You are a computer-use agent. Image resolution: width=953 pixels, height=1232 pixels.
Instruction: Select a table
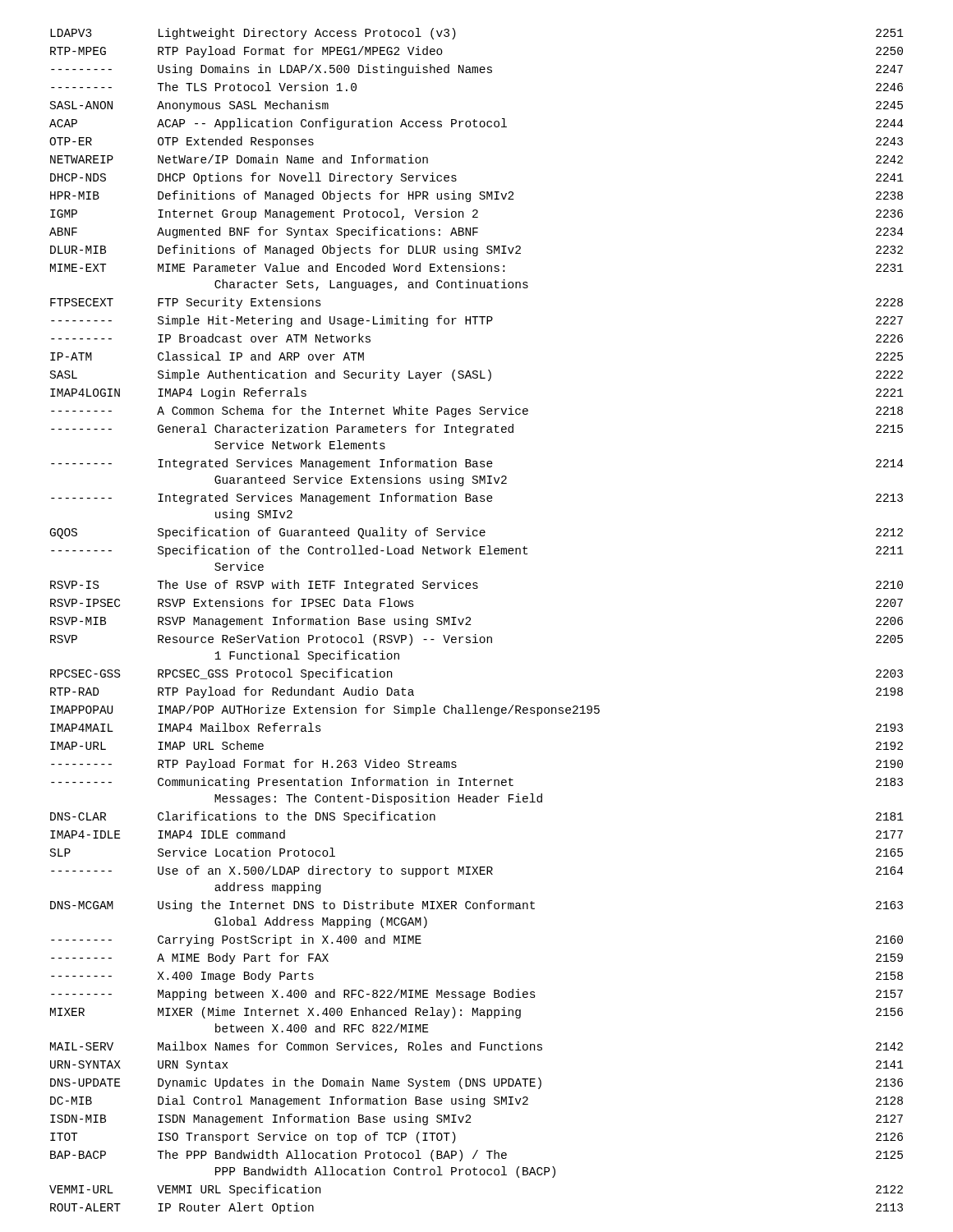(x=476, y=621)
